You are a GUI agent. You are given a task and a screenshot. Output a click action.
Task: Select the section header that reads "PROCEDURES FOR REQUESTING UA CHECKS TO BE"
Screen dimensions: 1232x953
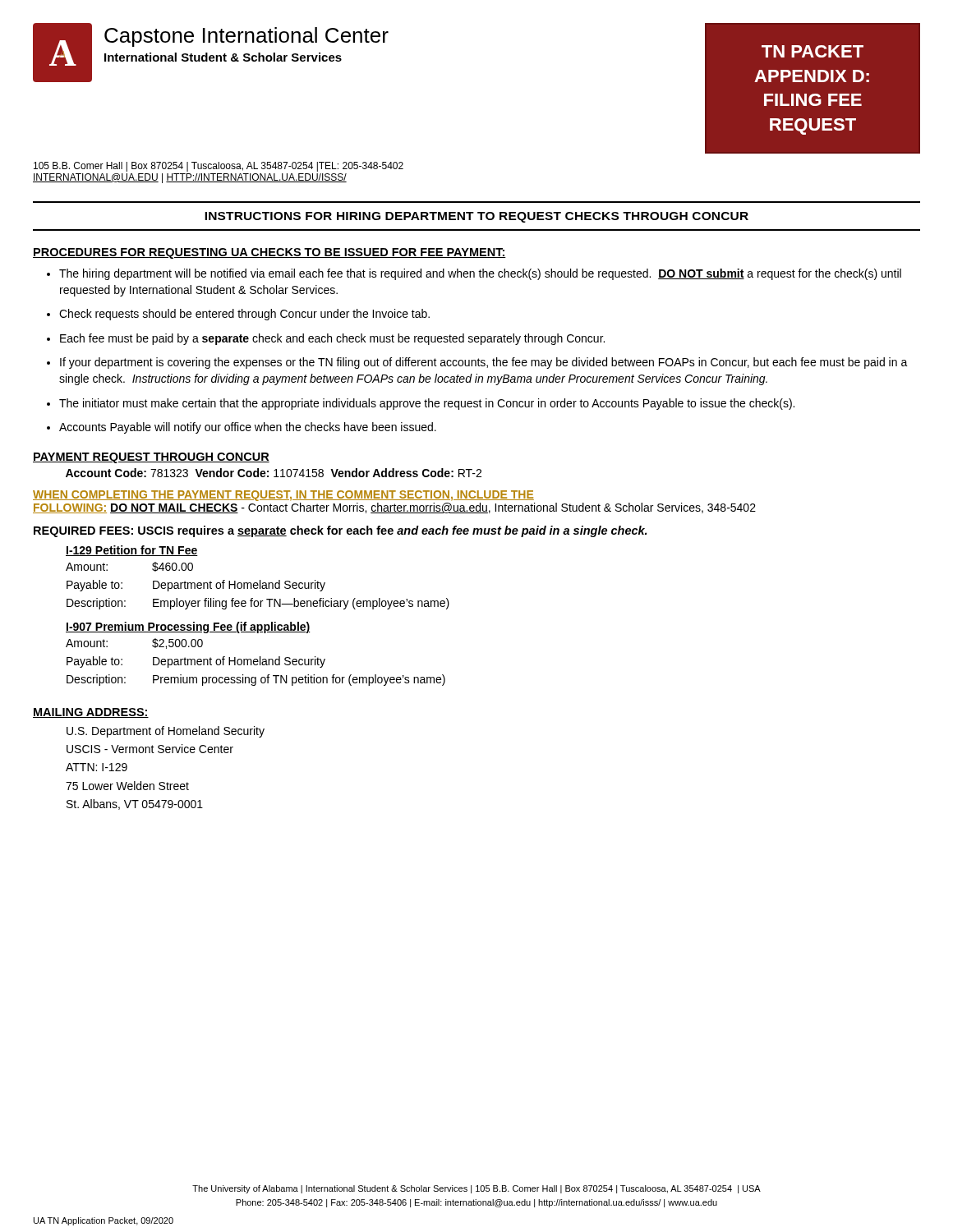click(x=269, y=252)
